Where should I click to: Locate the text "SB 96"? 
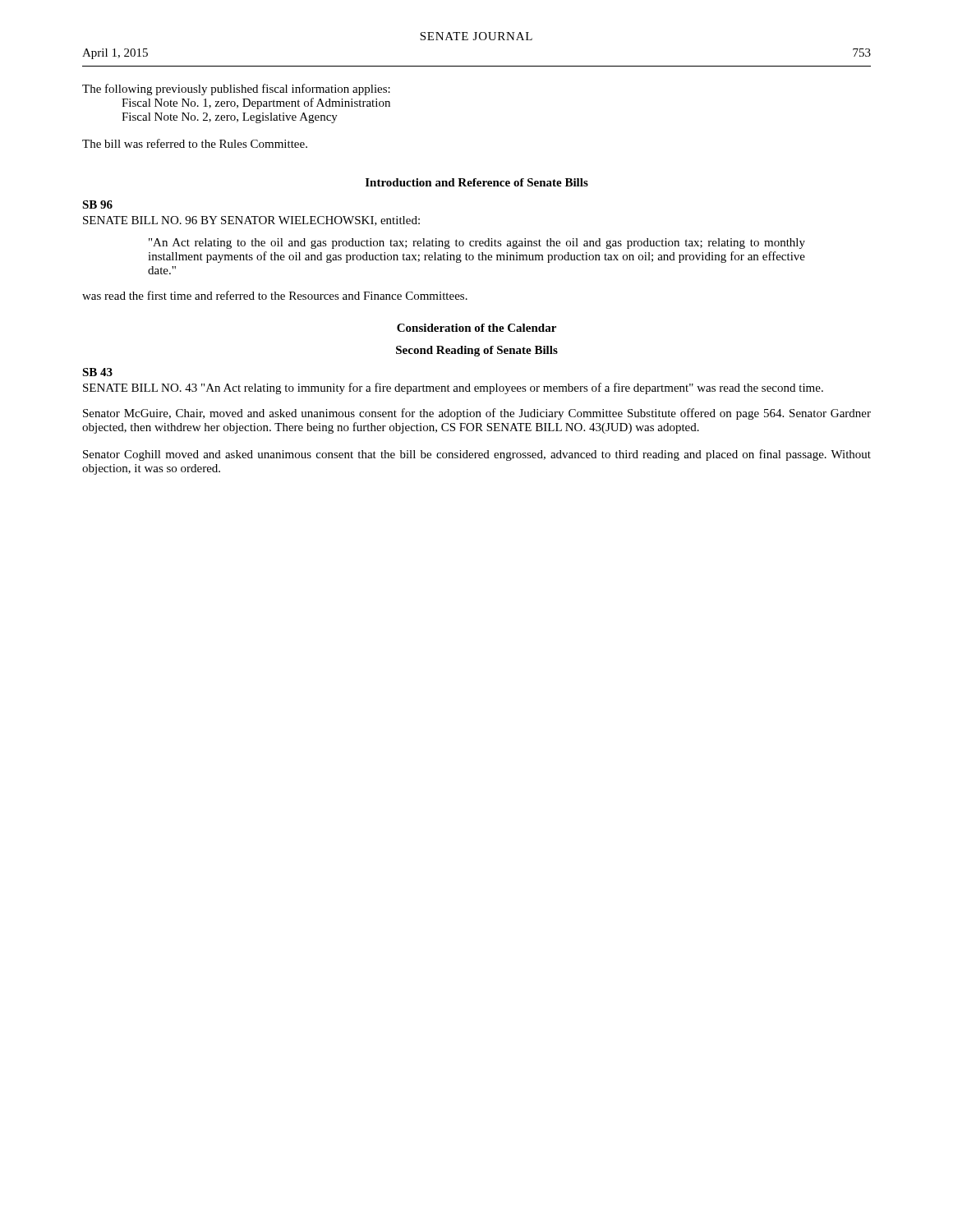point(97,205)
